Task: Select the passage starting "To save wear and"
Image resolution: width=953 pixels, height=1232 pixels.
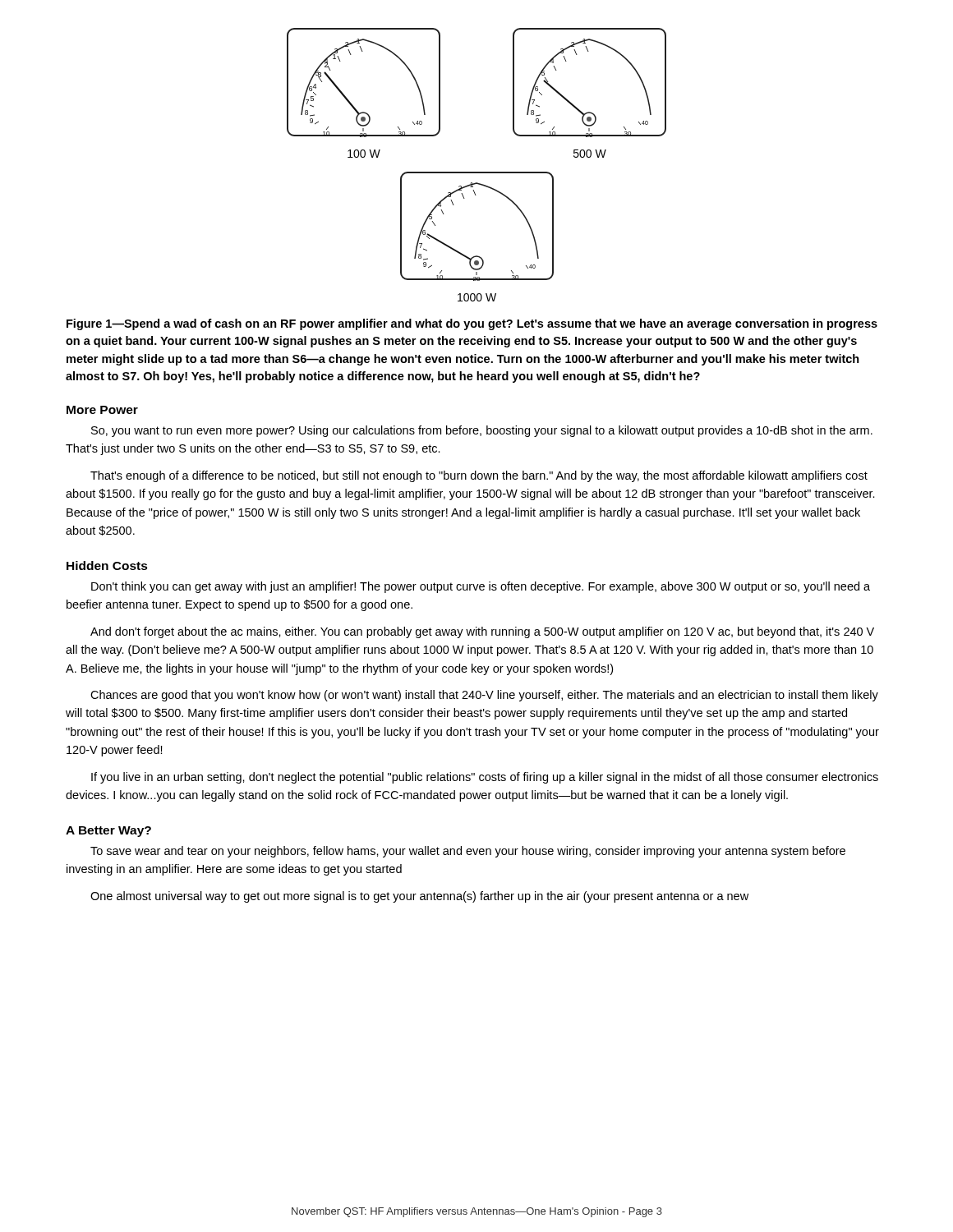Action: pos(456,860)
